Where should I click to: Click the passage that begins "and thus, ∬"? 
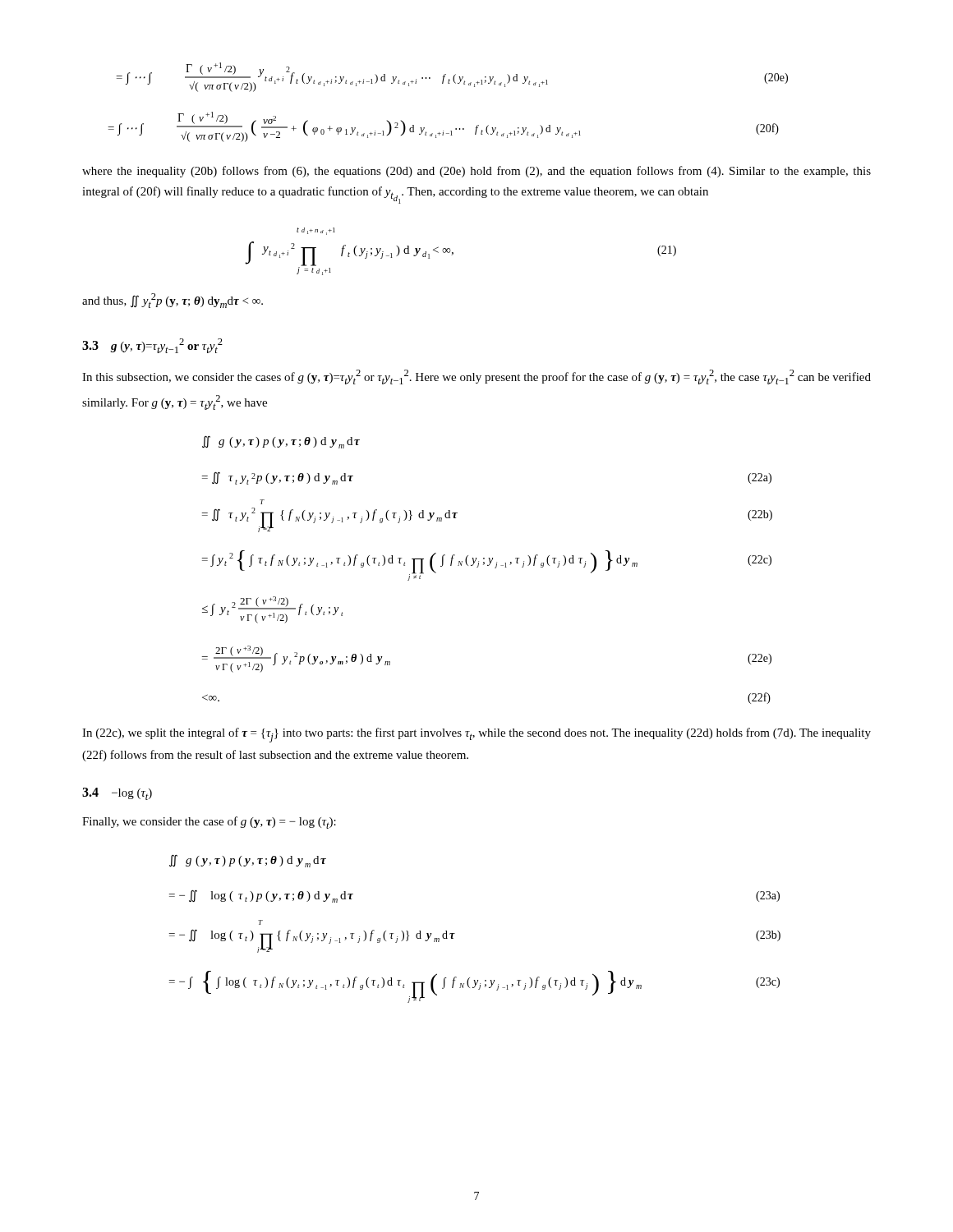[173, 301]
